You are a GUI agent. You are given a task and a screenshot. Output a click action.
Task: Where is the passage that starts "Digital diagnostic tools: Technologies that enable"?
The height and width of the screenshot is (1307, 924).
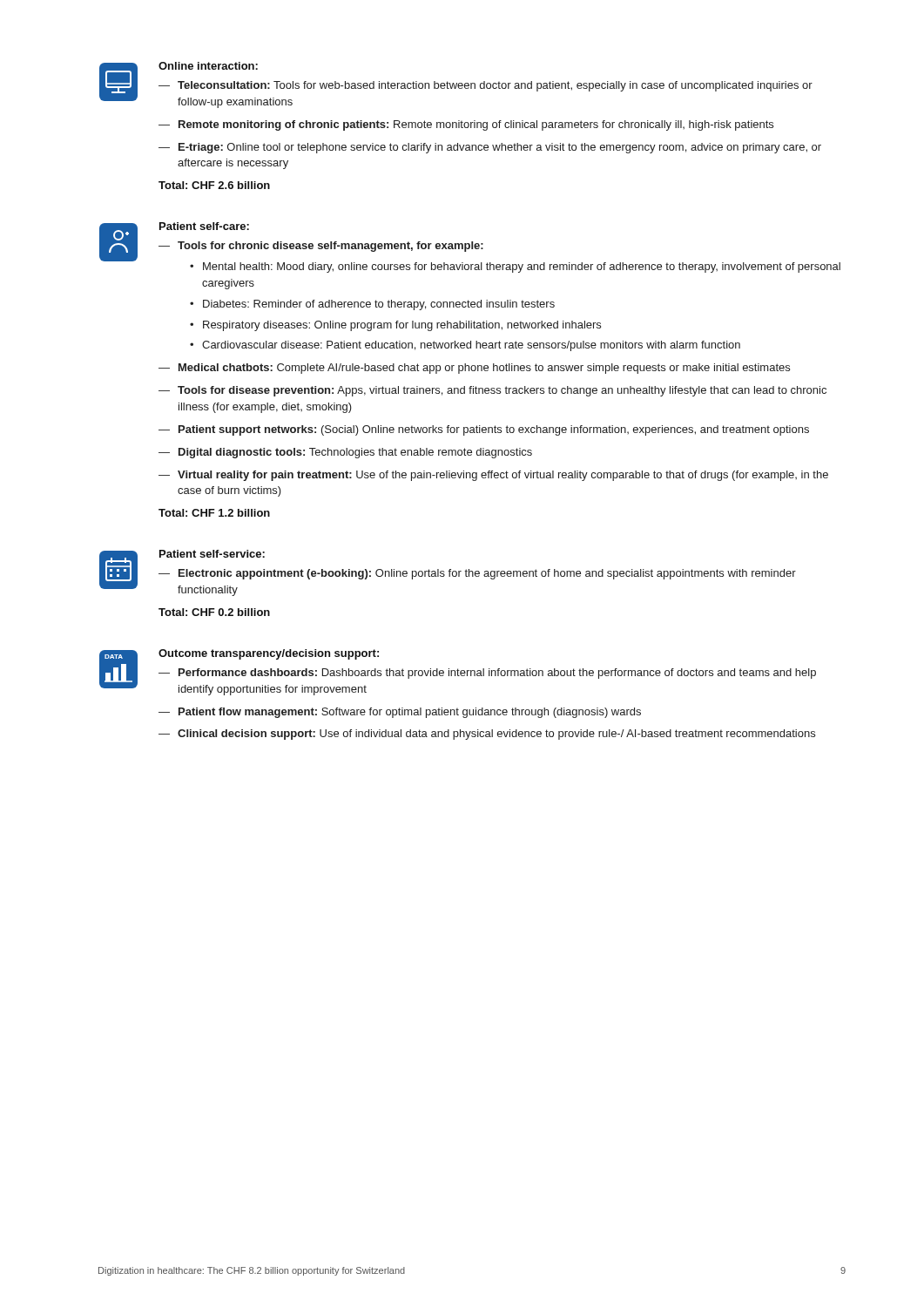tap(355, 451)
